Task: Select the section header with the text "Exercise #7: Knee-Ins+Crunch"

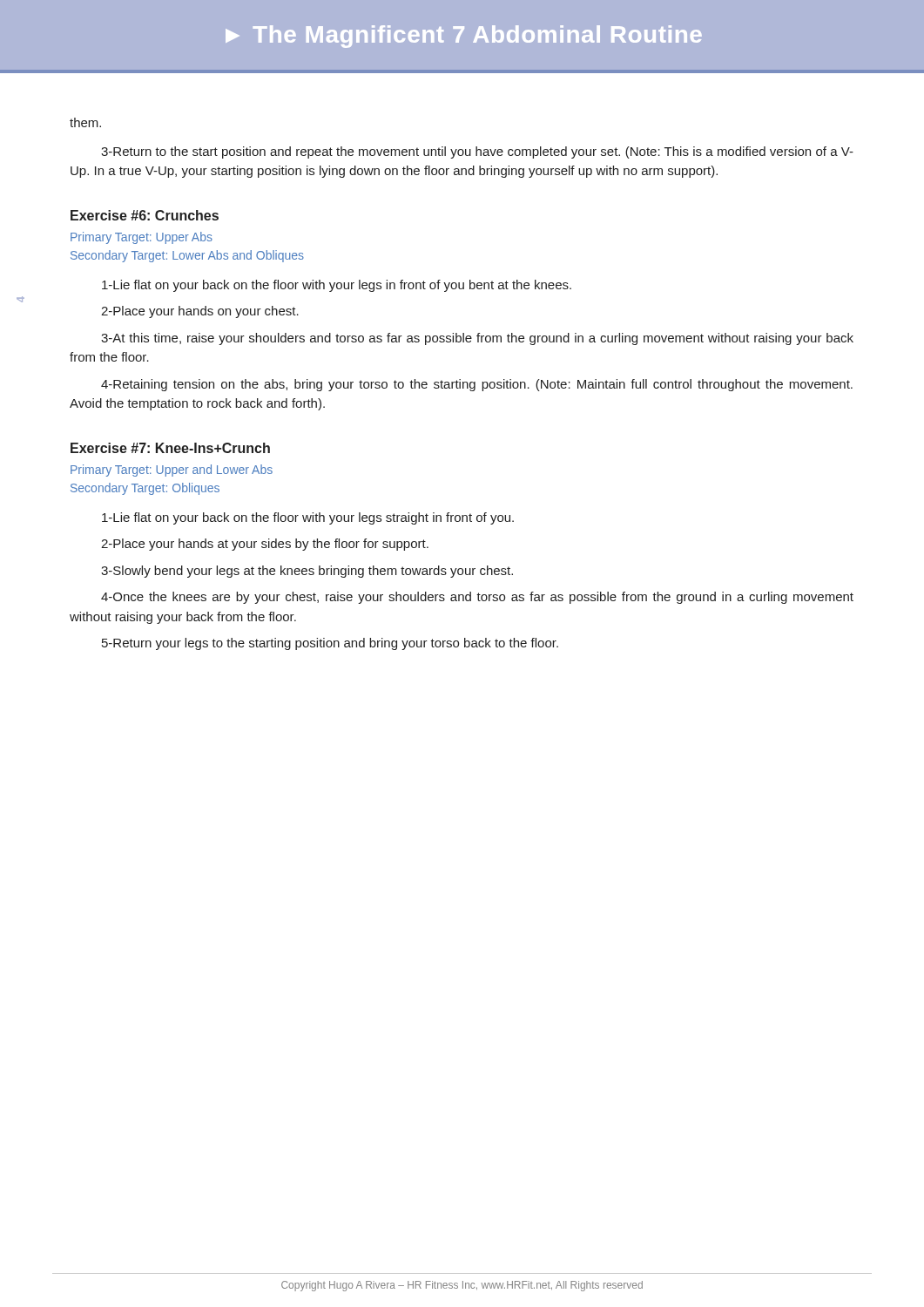Action: tap(170, 448)
